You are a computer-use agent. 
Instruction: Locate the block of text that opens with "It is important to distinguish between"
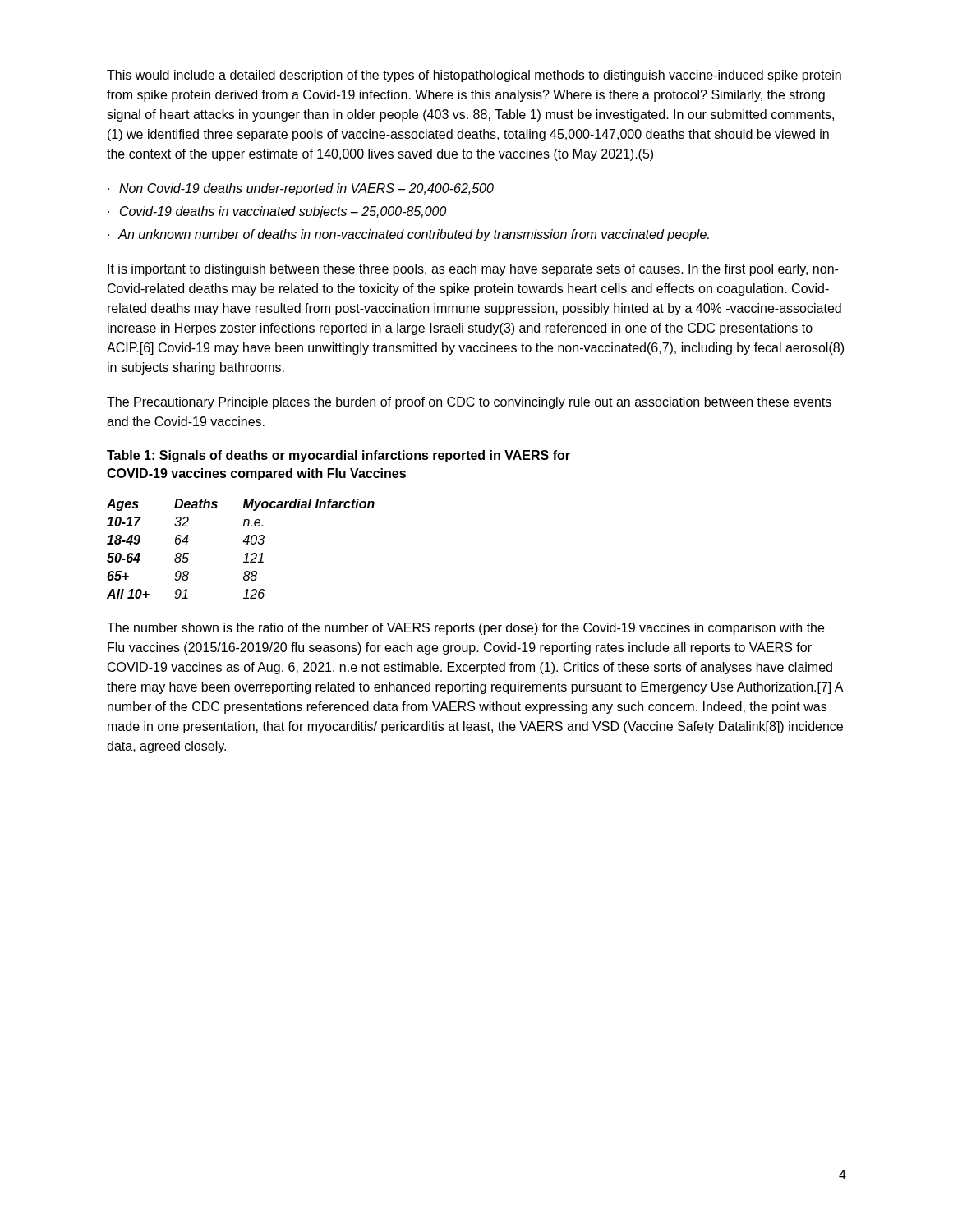(x=476, y=318)
